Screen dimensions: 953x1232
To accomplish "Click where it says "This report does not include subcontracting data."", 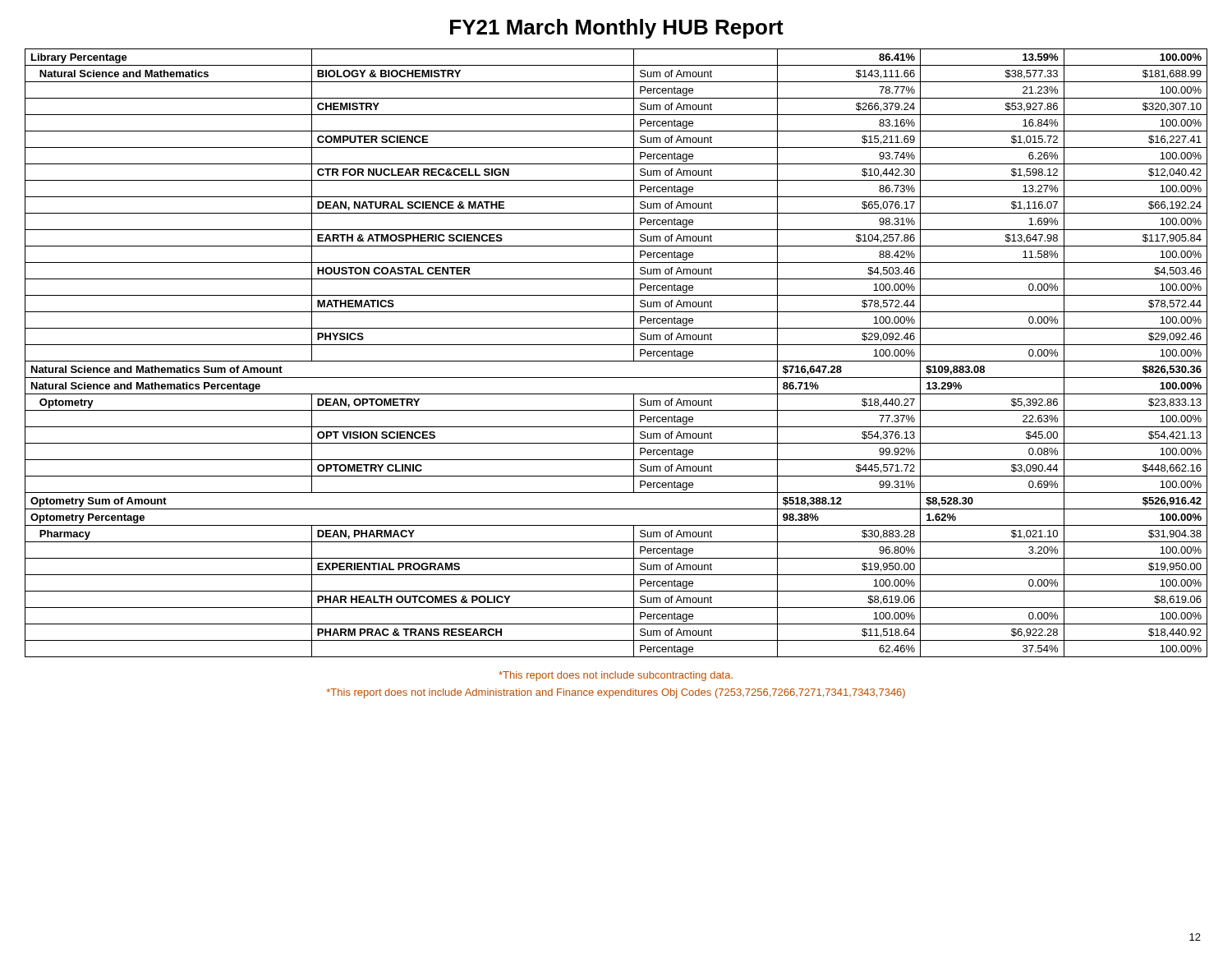I will pyautogui.click(x=616, y=675).
